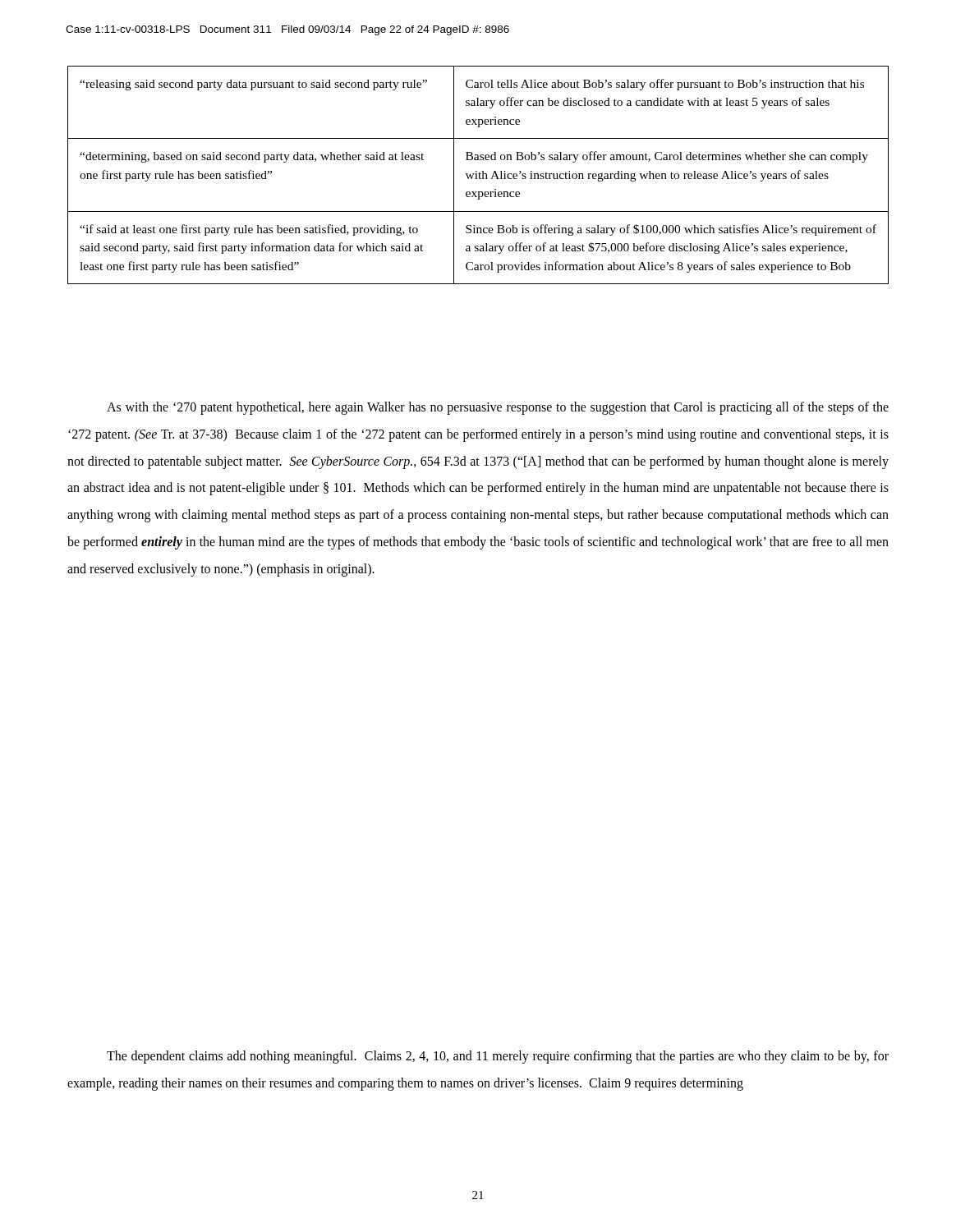Locate the passage starting "As with the ‘270 patent hypothetical, here"
956x1232 pixels.
(x=478, y=488)
